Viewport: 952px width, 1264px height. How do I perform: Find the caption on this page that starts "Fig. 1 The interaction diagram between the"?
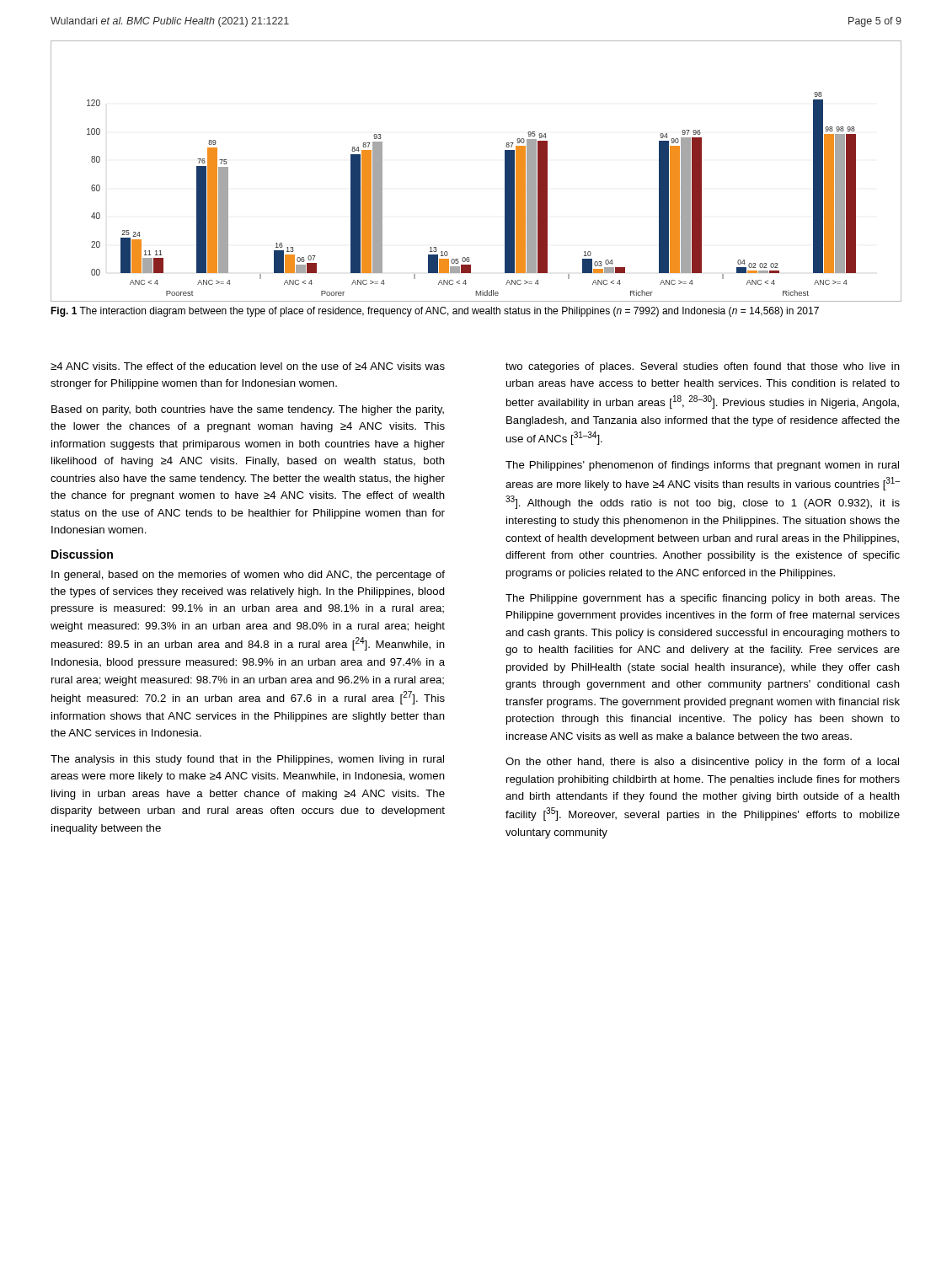pos(435,311)
